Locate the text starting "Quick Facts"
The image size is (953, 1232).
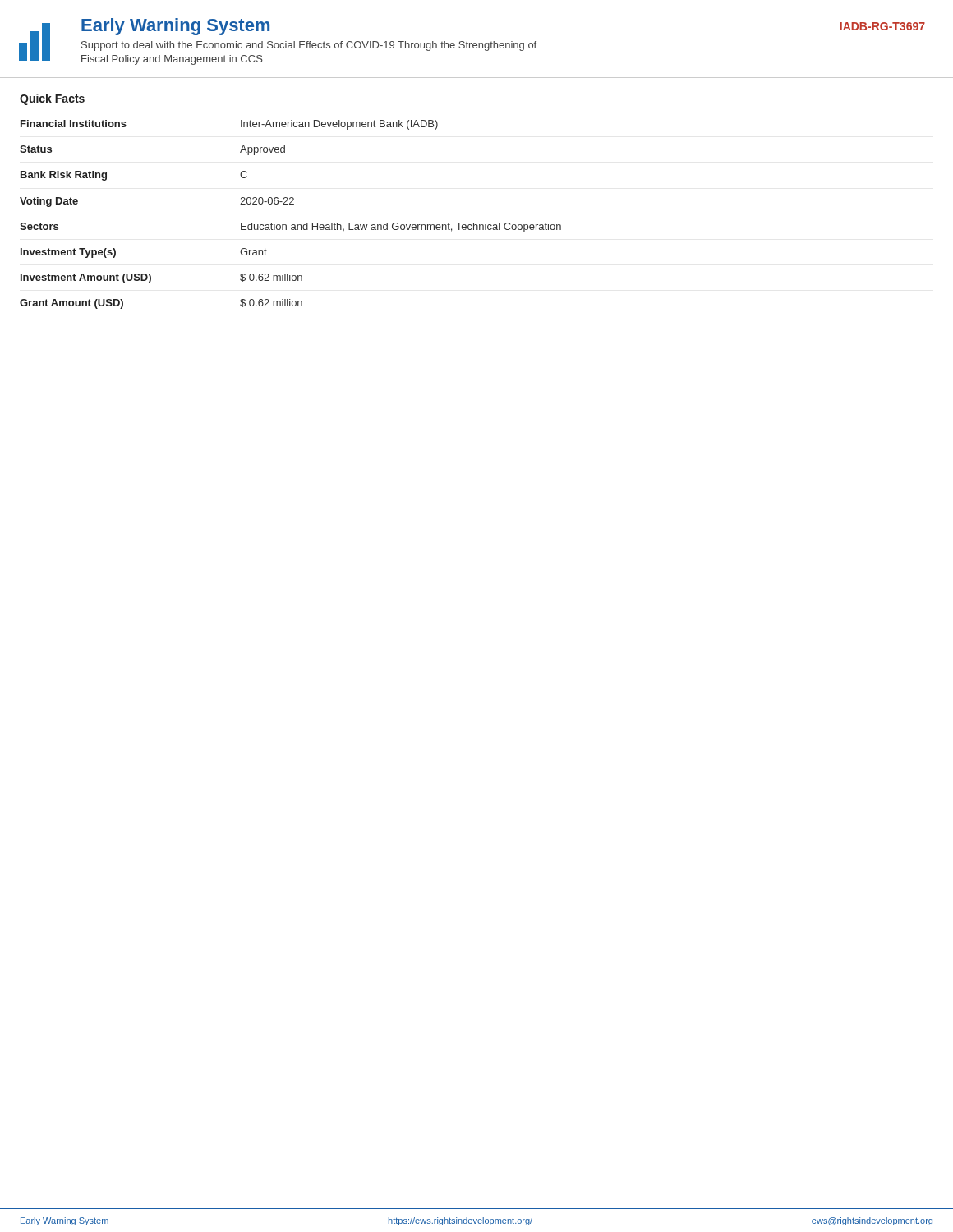[52, 99]
